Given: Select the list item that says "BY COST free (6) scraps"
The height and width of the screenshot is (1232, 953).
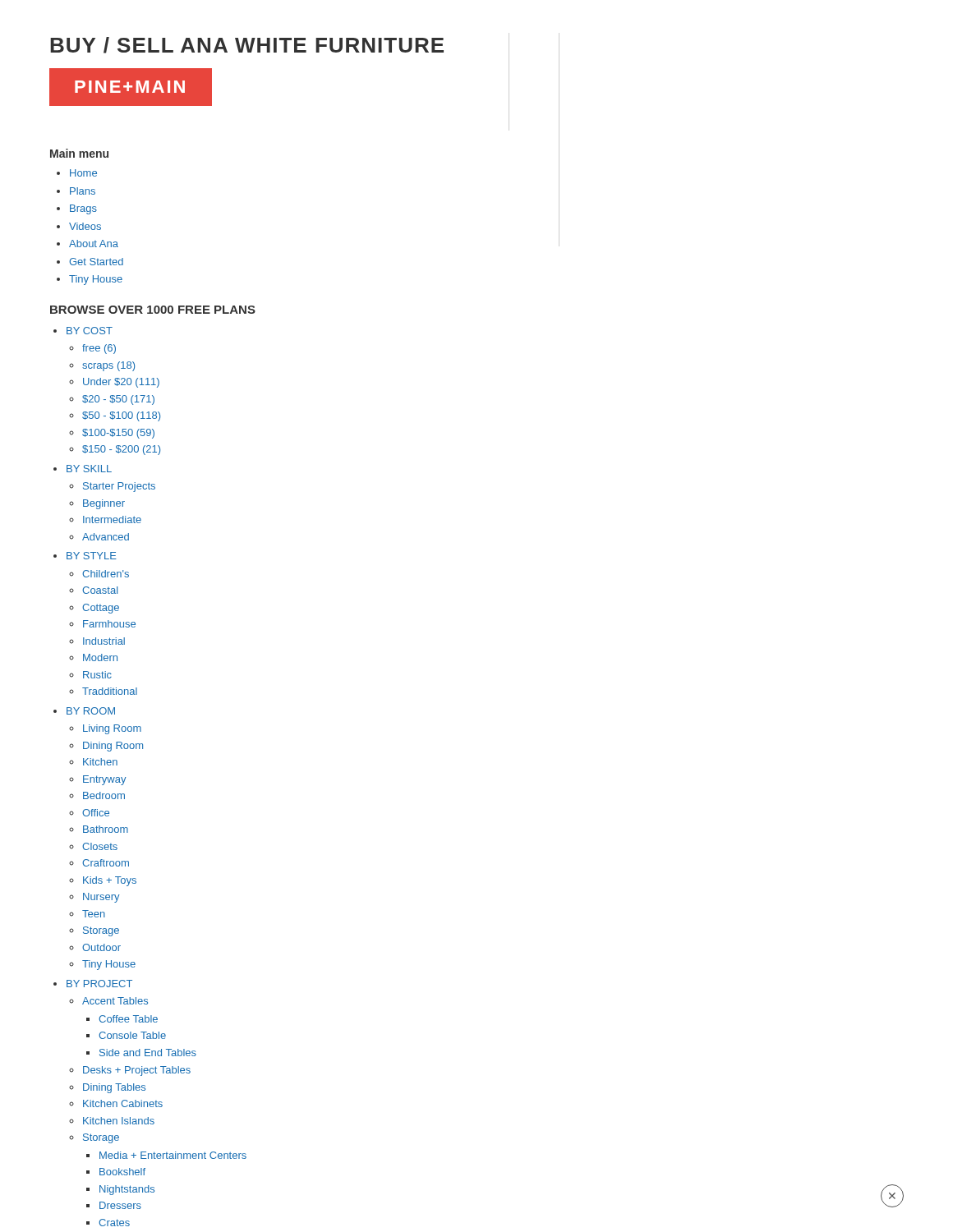Looking at the screenshot, I should 90,331.
